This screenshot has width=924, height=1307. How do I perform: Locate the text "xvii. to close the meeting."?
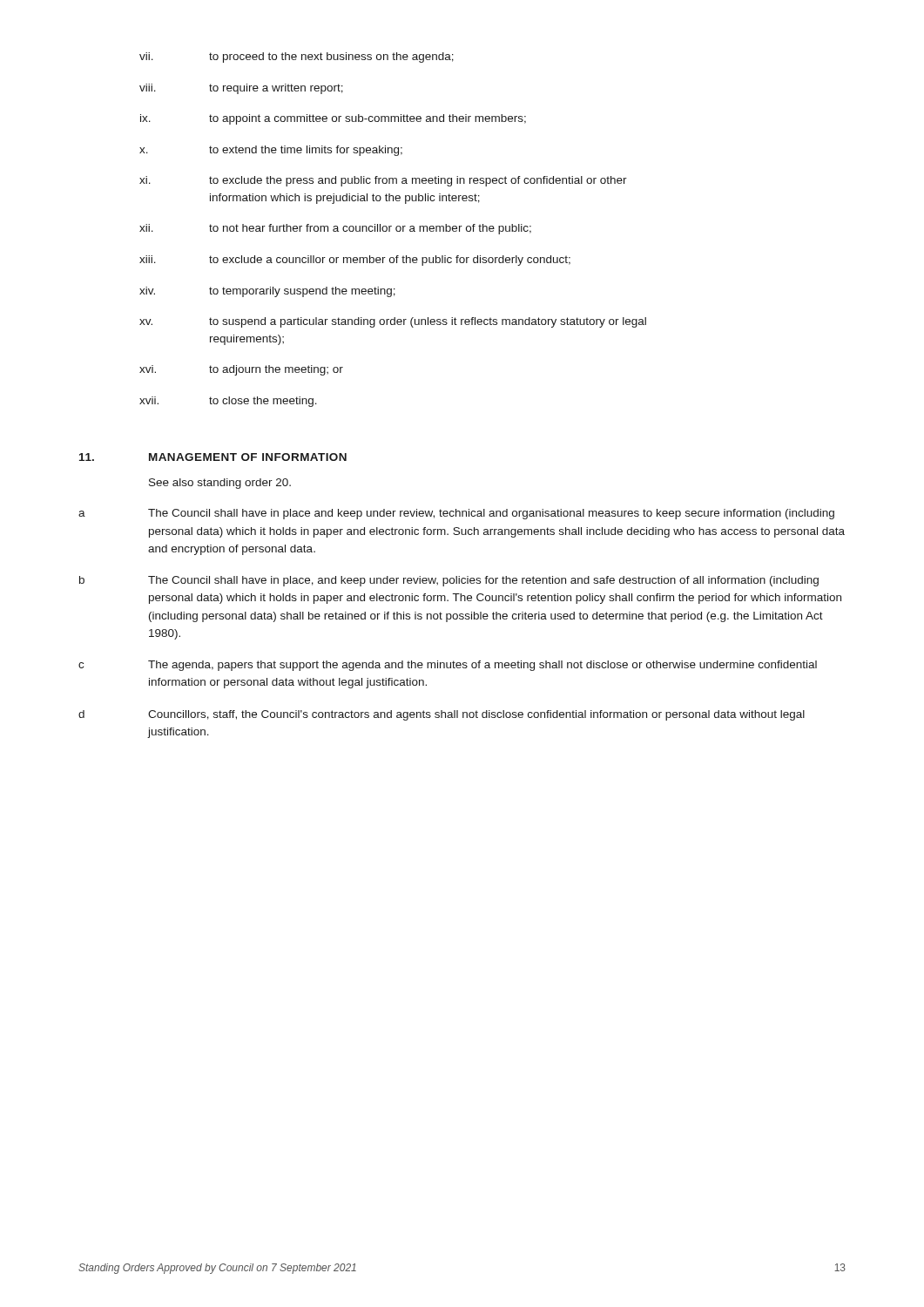[228, 402]
